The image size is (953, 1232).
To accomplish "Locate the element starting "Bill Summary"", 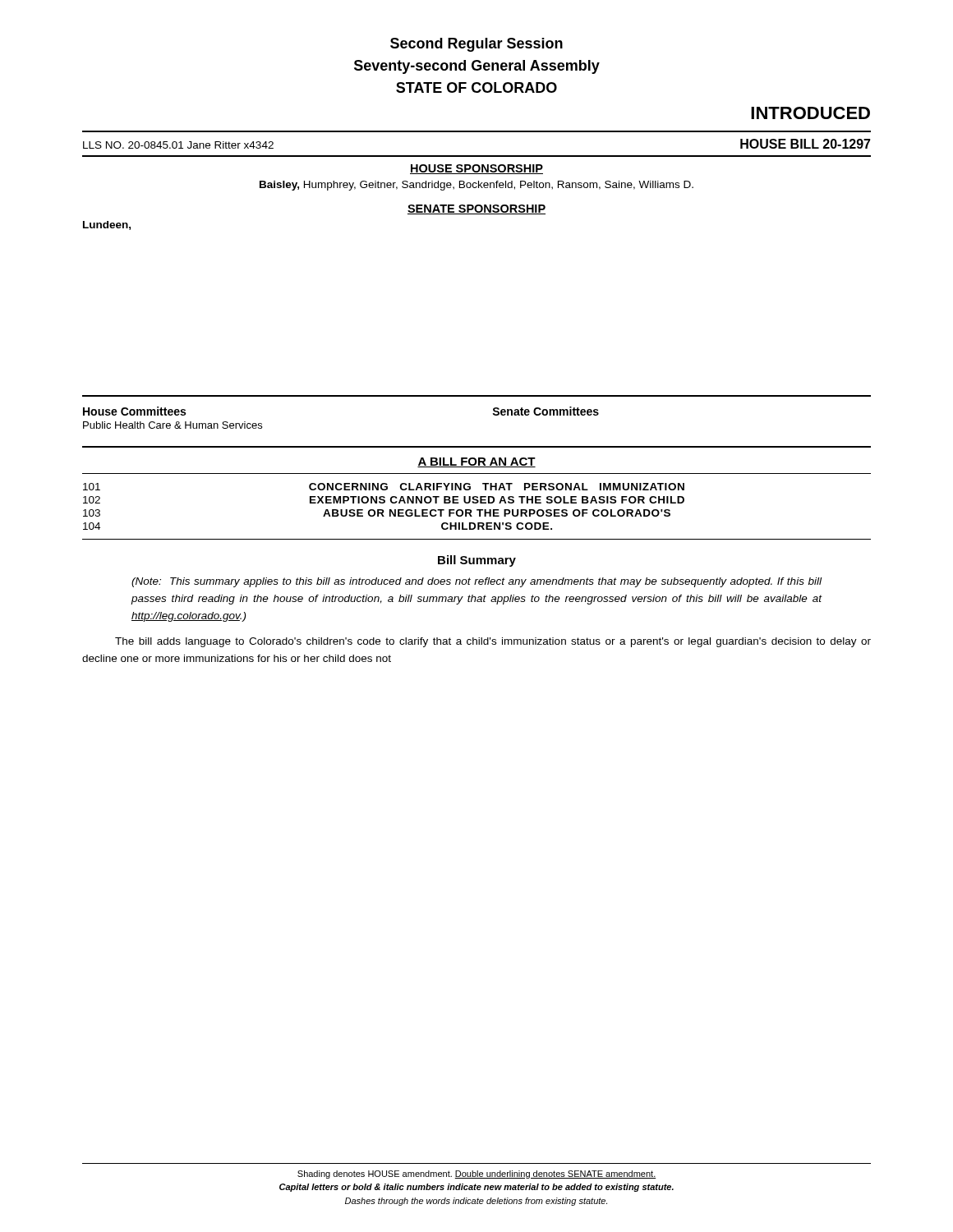I will 476,560.
